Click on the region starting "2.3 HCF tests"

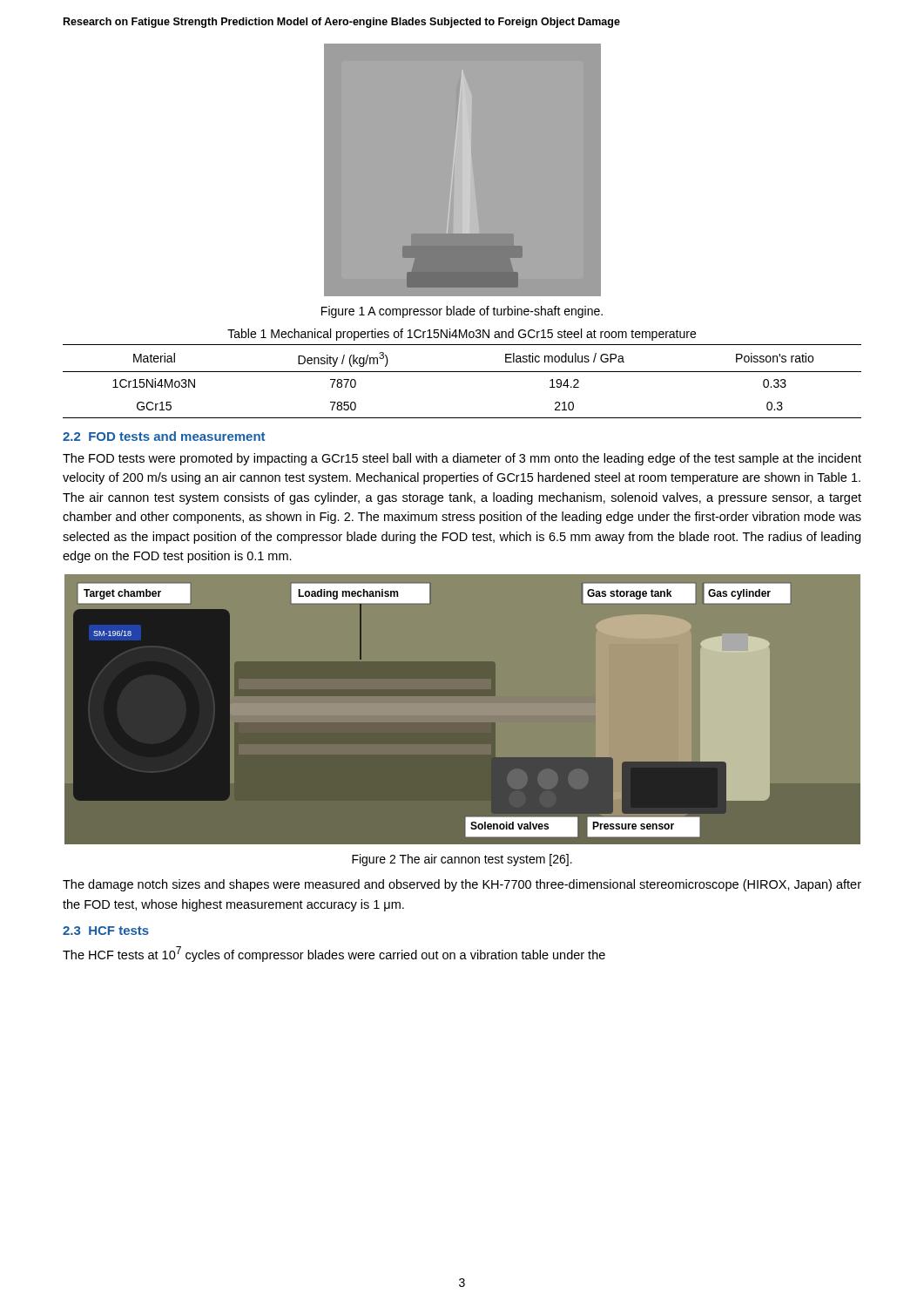[106, 931]
